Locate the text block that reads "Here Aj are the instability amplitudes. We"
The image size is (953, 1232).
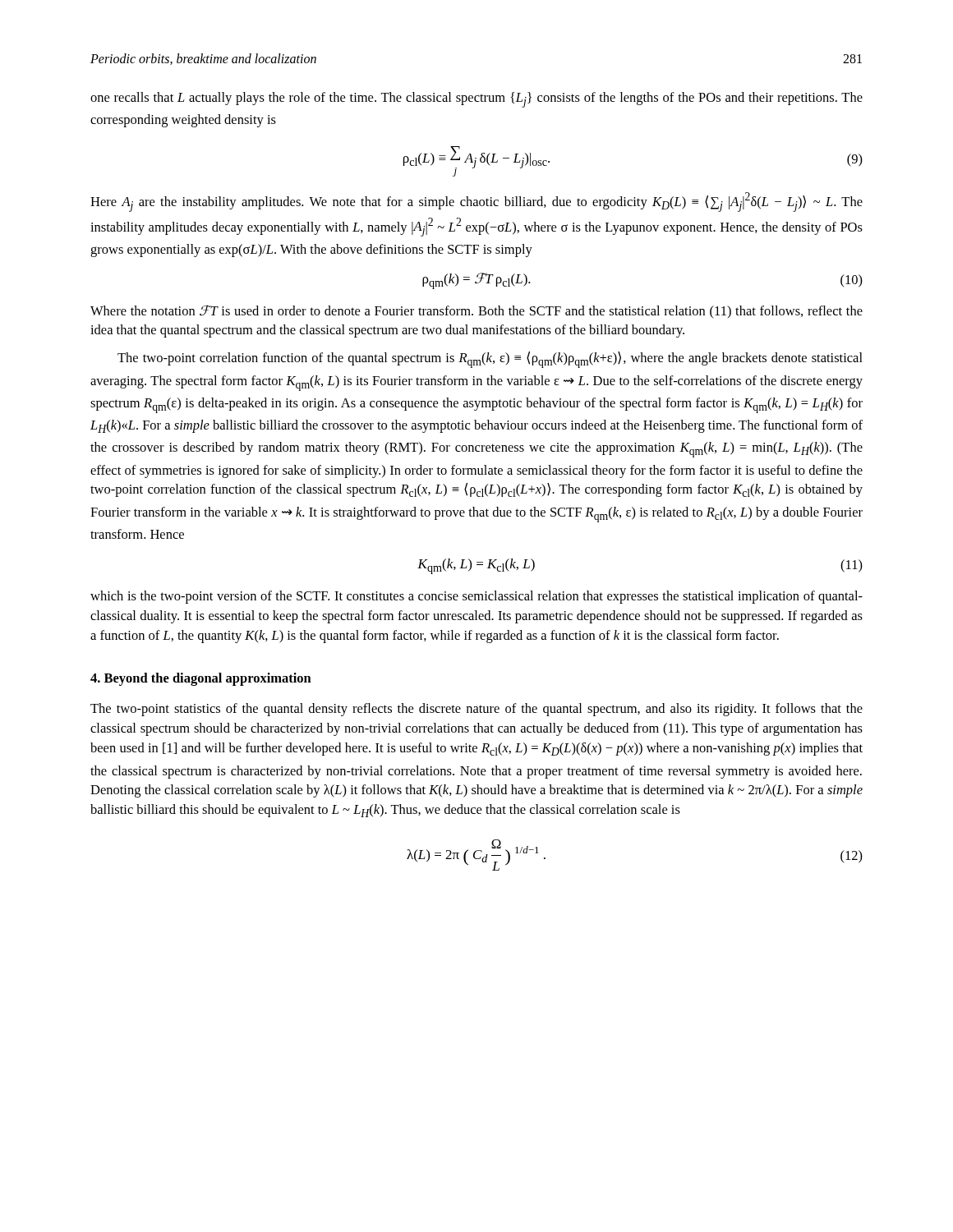pos(476,224)
